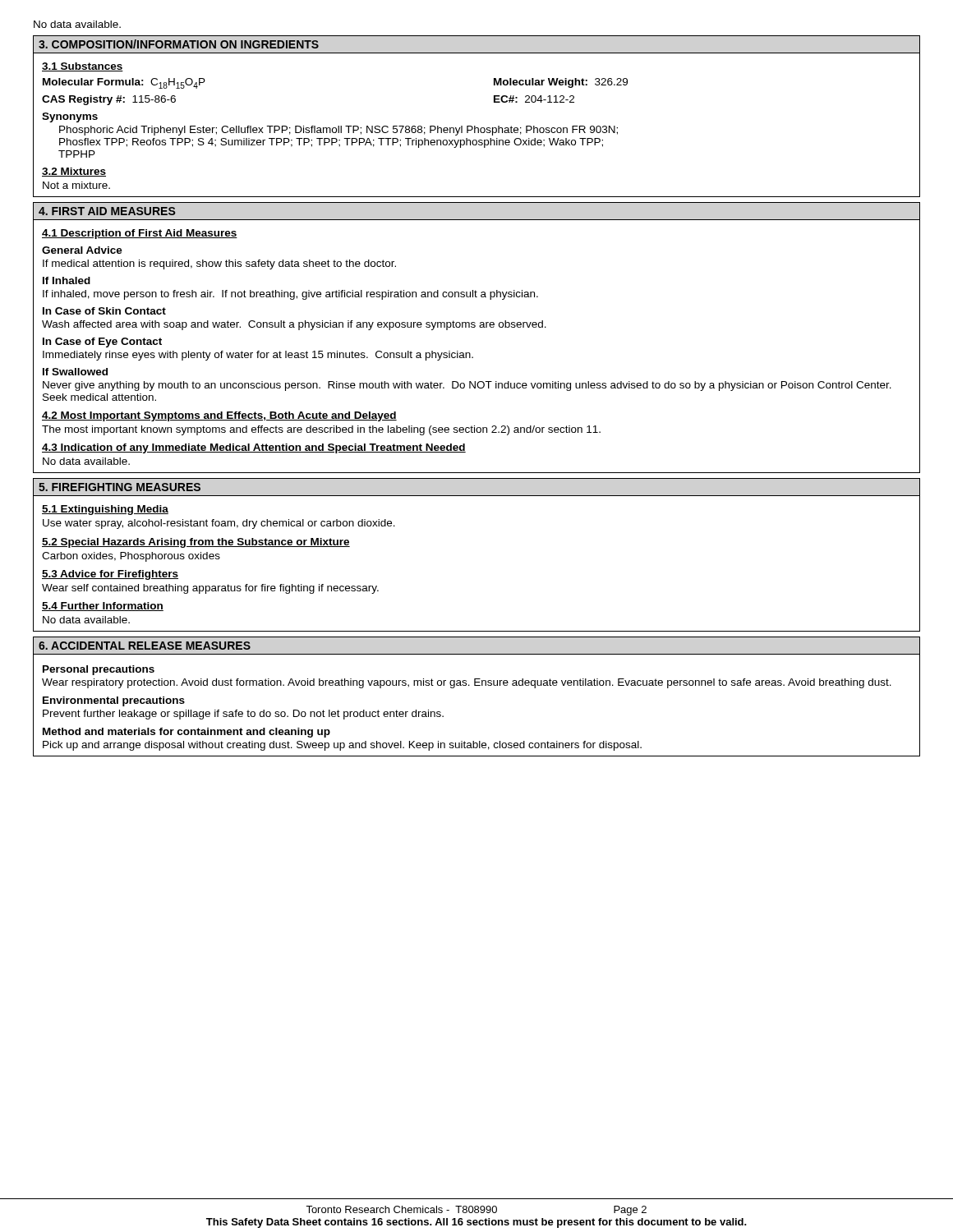Navigate to the region starting "In Case of Eye Contact"
The image size is (953, 1232).
[102, 341]
